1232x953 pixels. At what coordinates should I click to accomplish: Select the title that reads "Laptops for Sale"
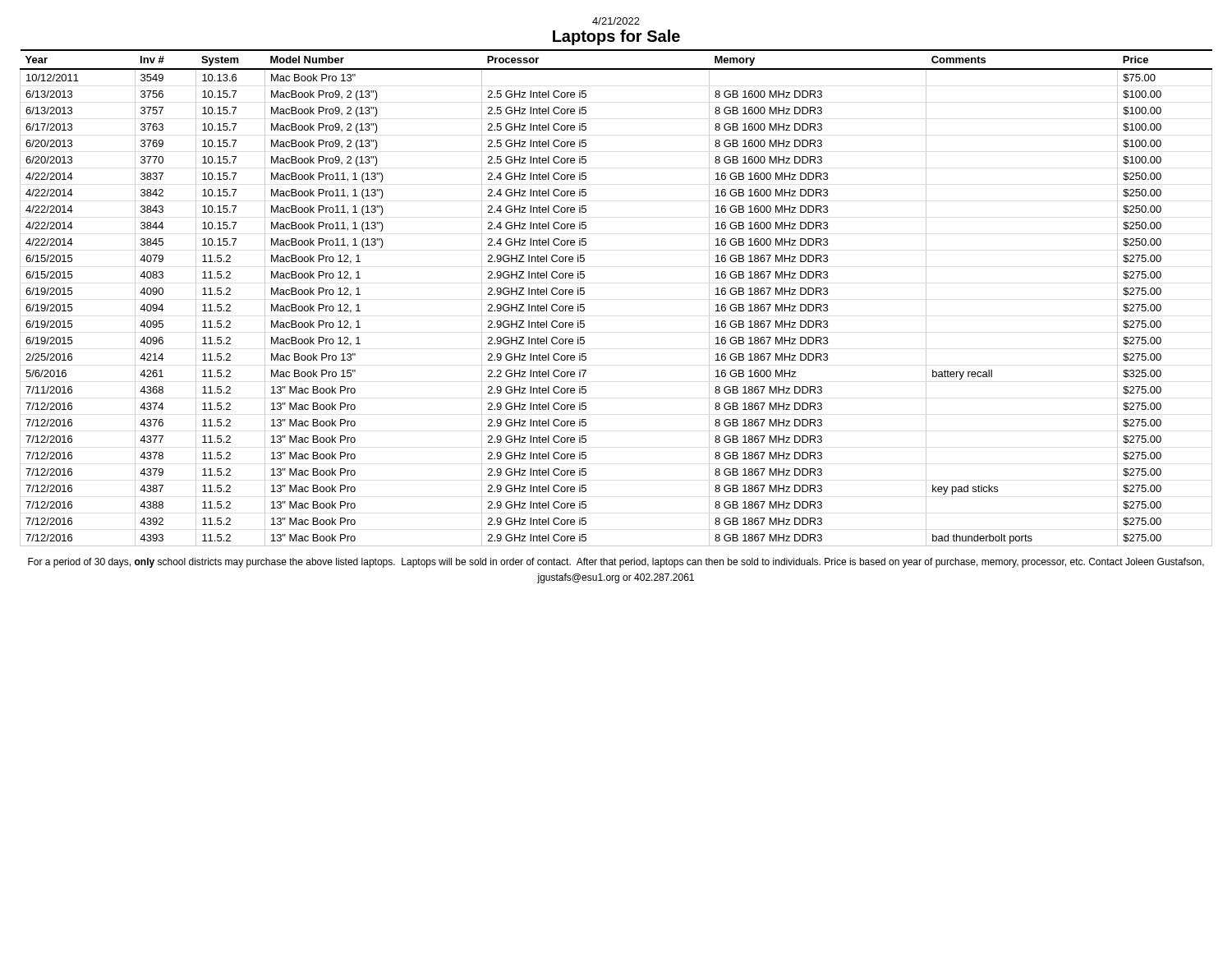[616, 36]
